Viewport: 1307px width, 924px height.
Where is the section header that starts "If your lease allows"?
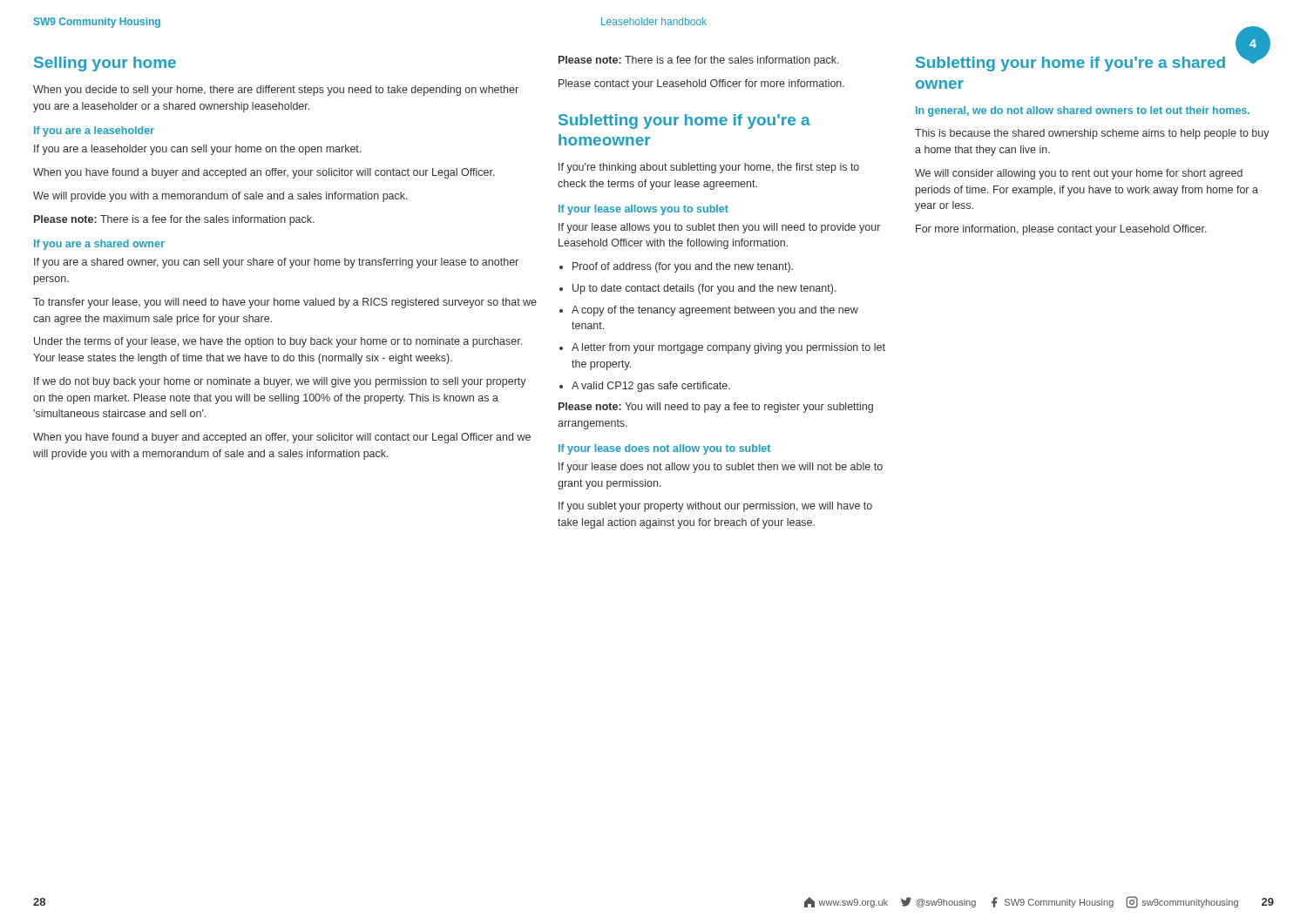[x=723, y=209]
